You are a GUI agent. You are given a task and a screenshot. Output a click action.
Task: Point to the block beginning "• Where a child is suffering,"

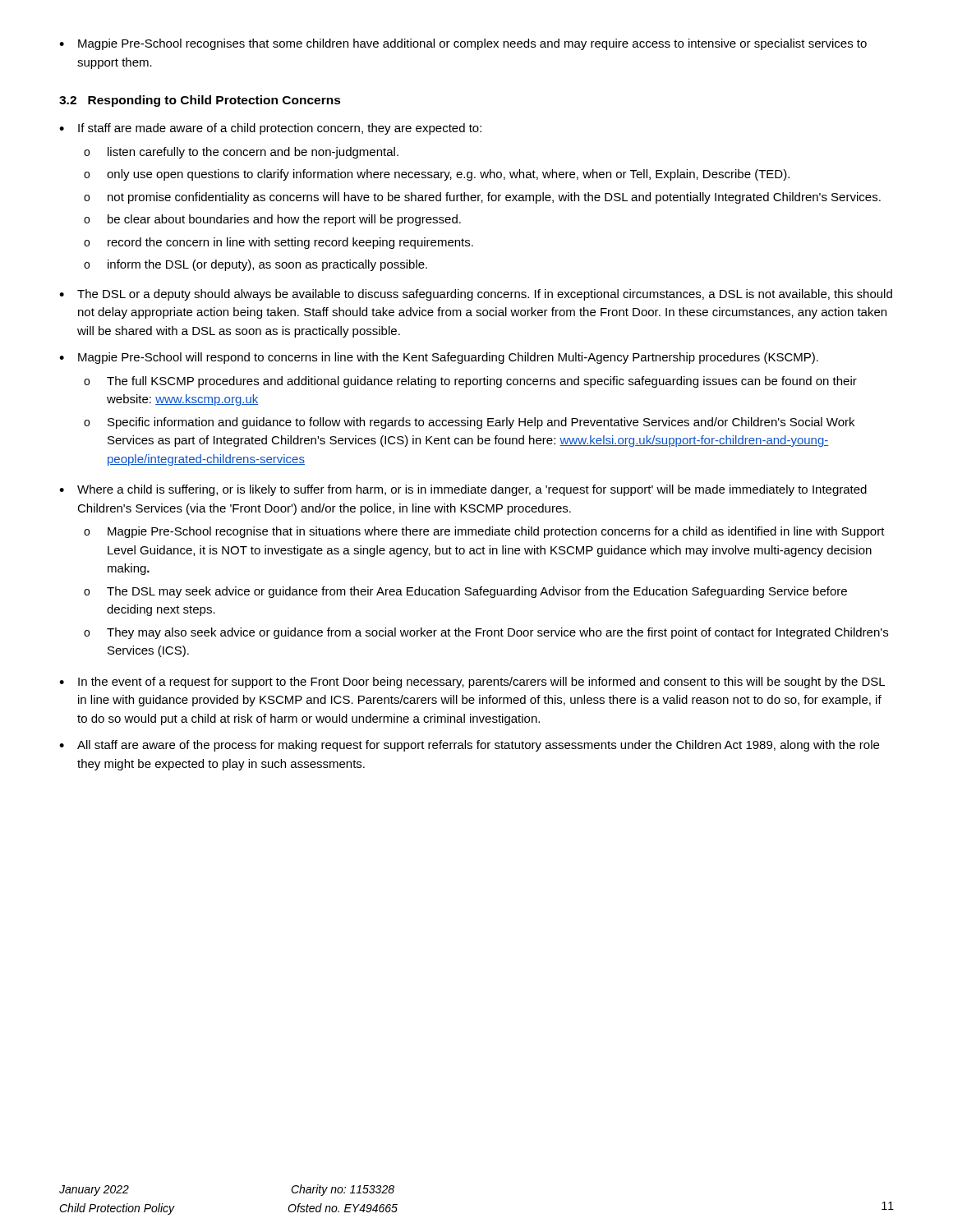tap(463, 490)
